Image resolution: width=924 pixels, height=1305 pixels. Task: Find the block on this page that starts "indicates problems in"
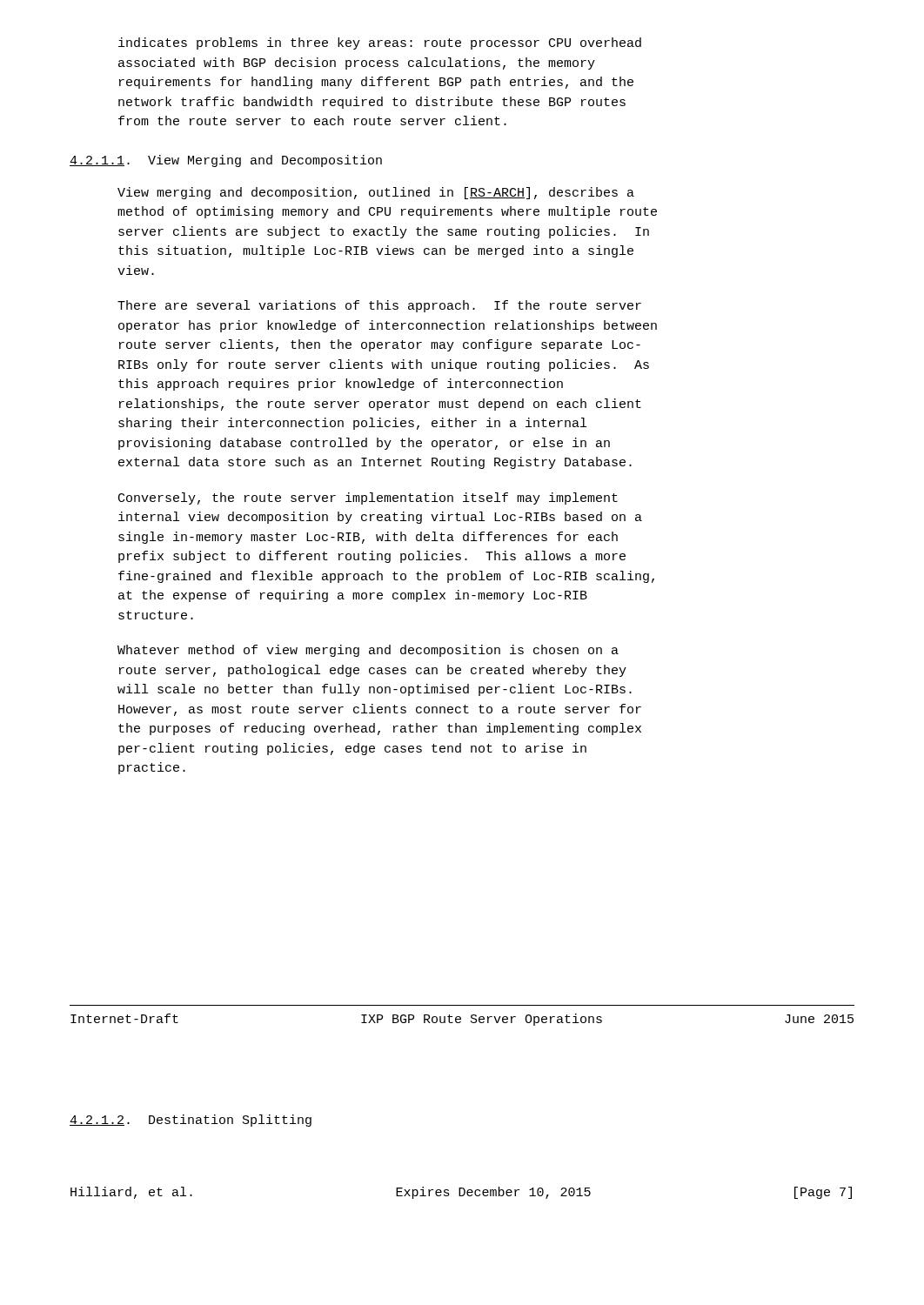[x=380, y=83]
